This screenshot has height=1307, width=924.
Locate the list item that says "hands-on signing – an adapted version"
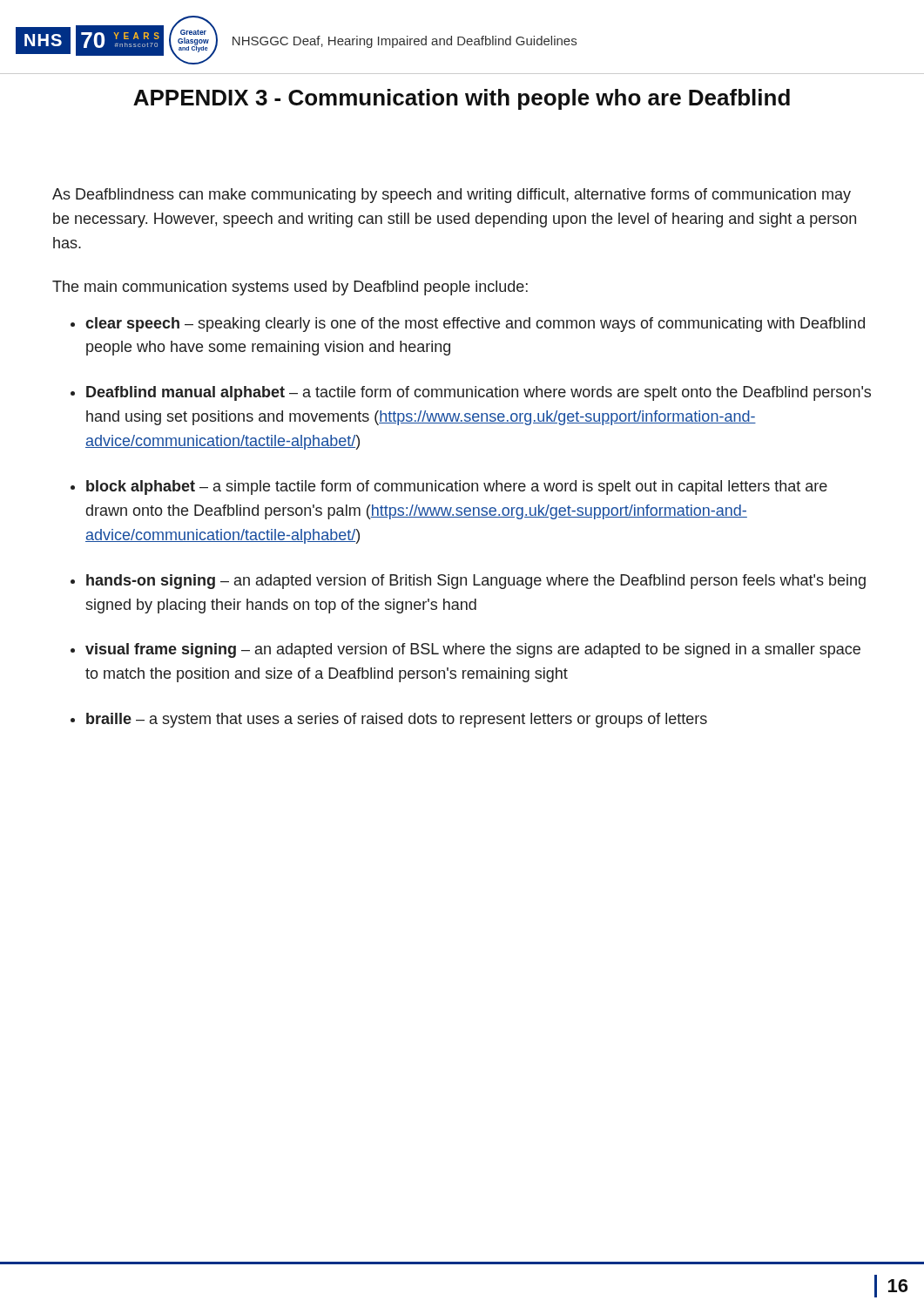[476, 592]
